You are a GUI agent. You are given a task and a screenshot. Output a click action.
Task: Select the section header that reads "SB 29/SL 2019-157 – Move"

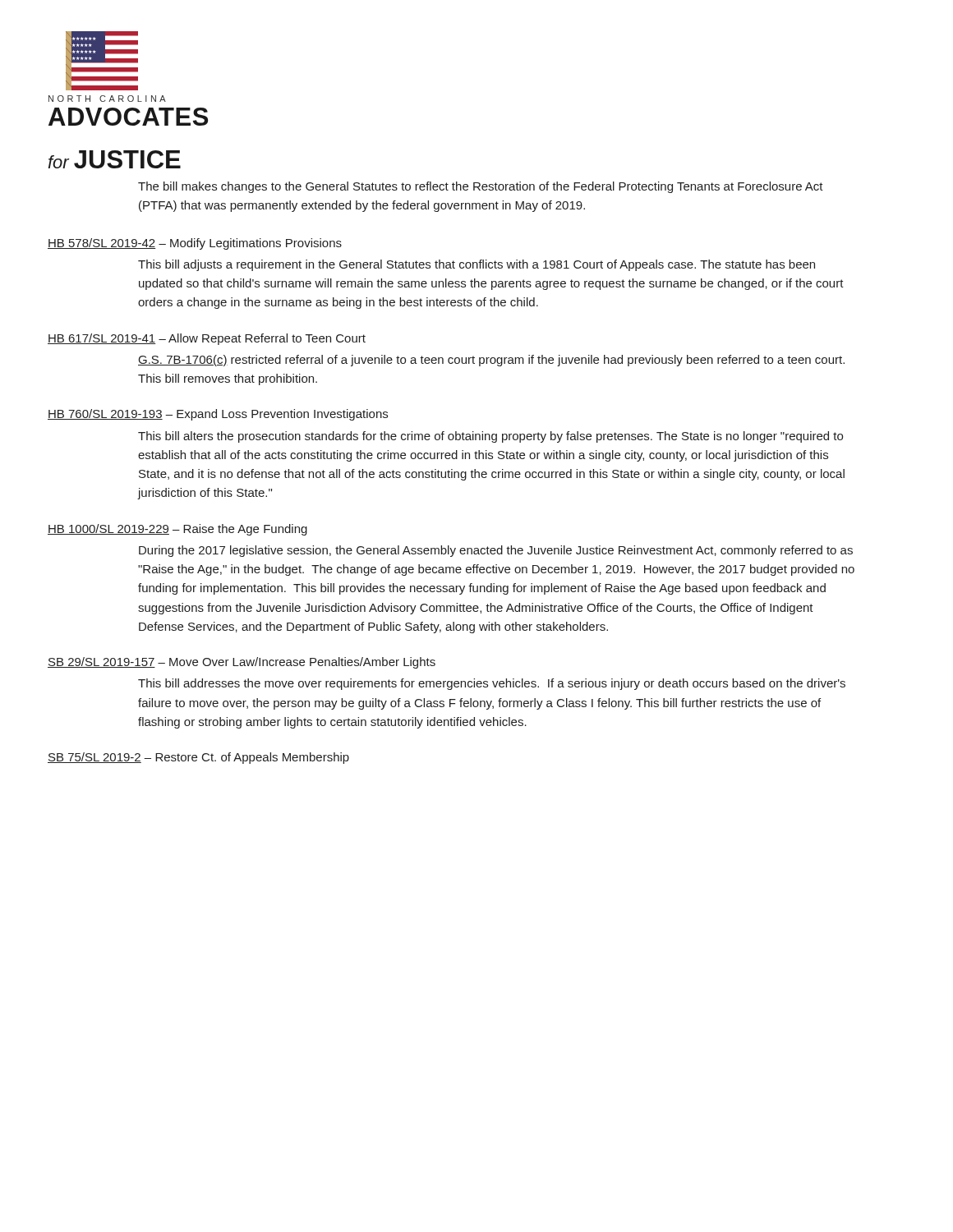242,662
